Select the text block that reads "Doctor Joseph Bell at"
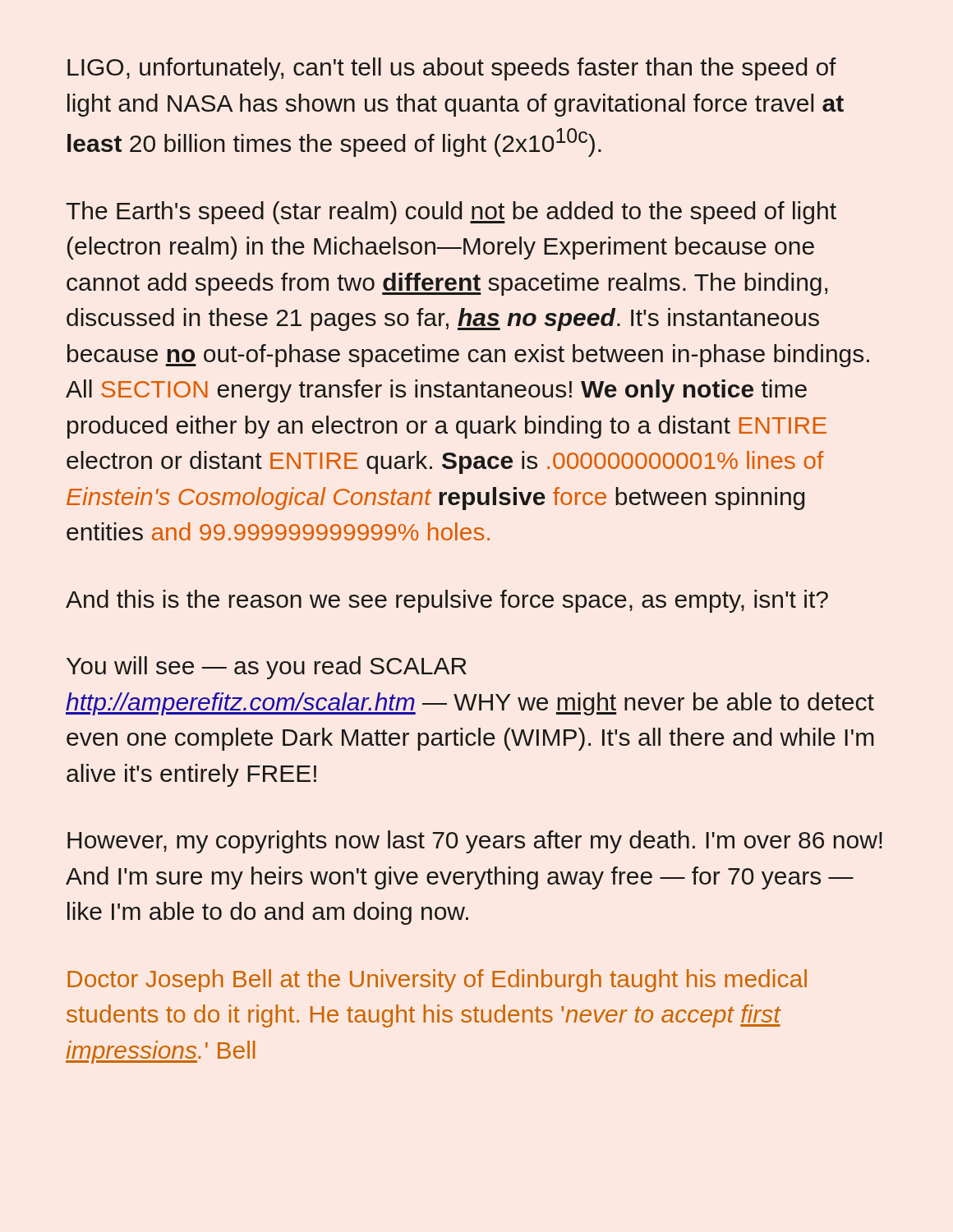This screenshot has height=1232, width=953. point(437,1014)
